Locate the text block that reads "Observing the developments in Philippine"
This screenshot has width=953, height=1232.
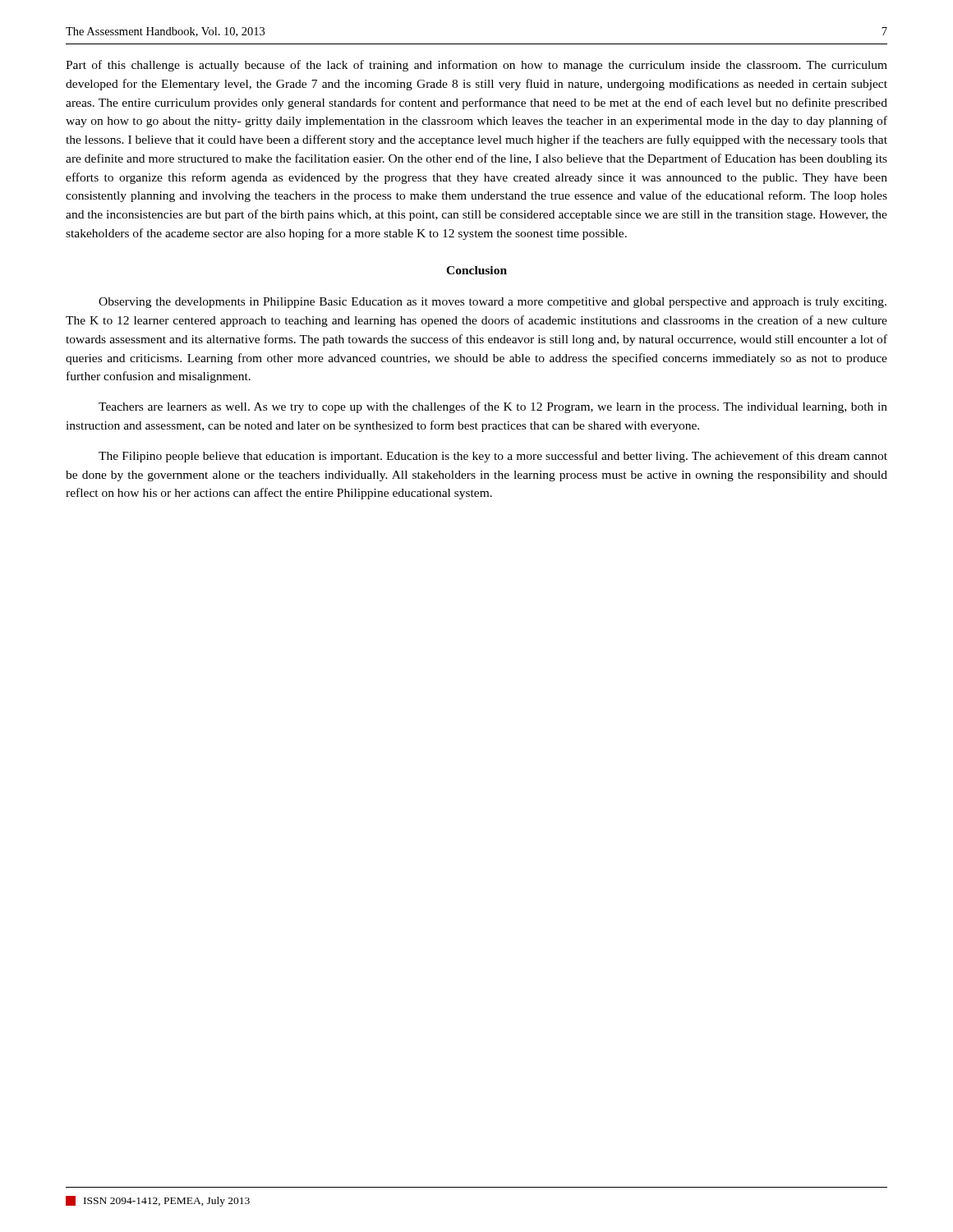pyautogui.click(x=476, y=339)
